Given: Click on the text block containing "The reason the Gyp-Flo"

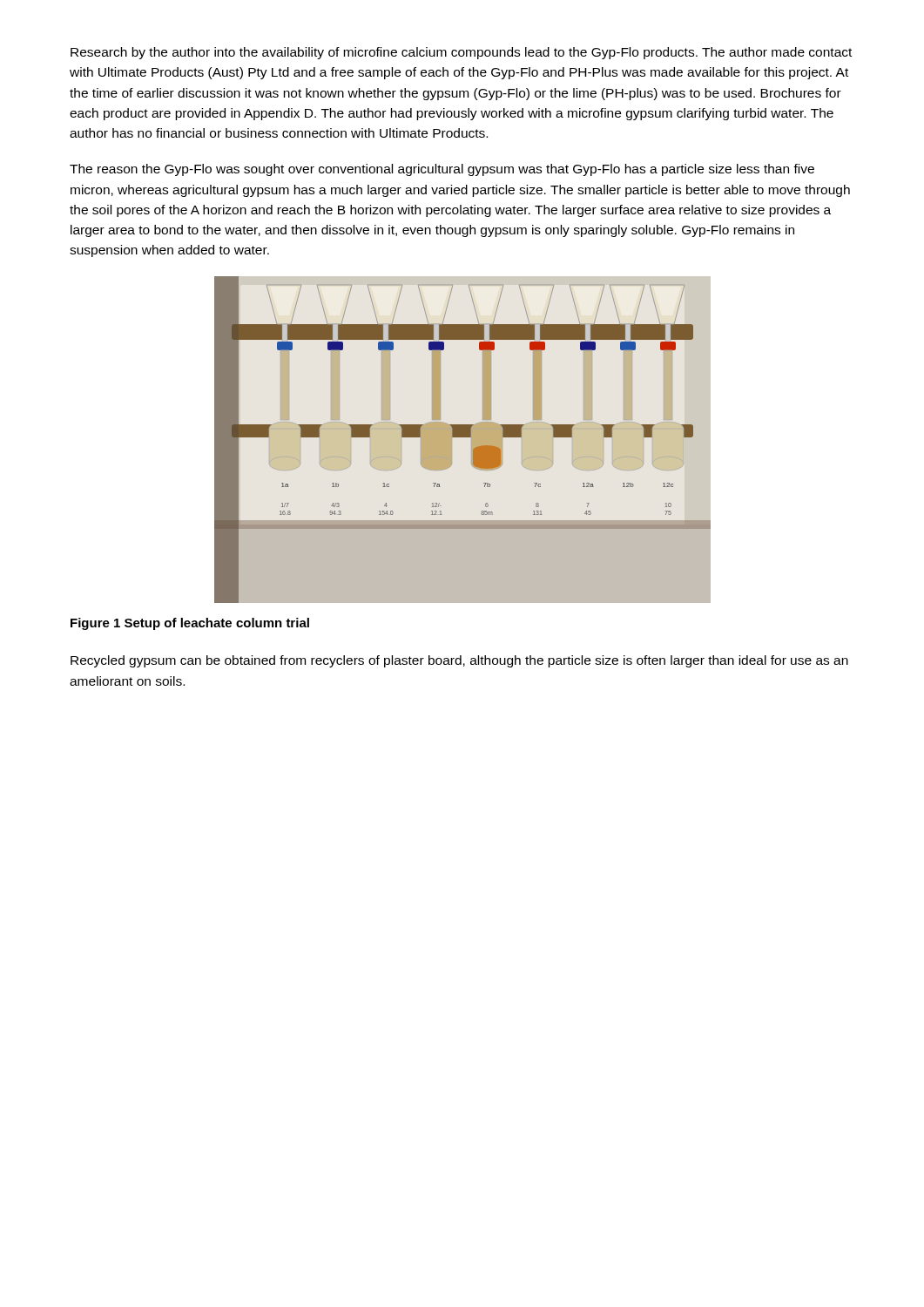Looking at the screenshot, I should click(460, 209).
